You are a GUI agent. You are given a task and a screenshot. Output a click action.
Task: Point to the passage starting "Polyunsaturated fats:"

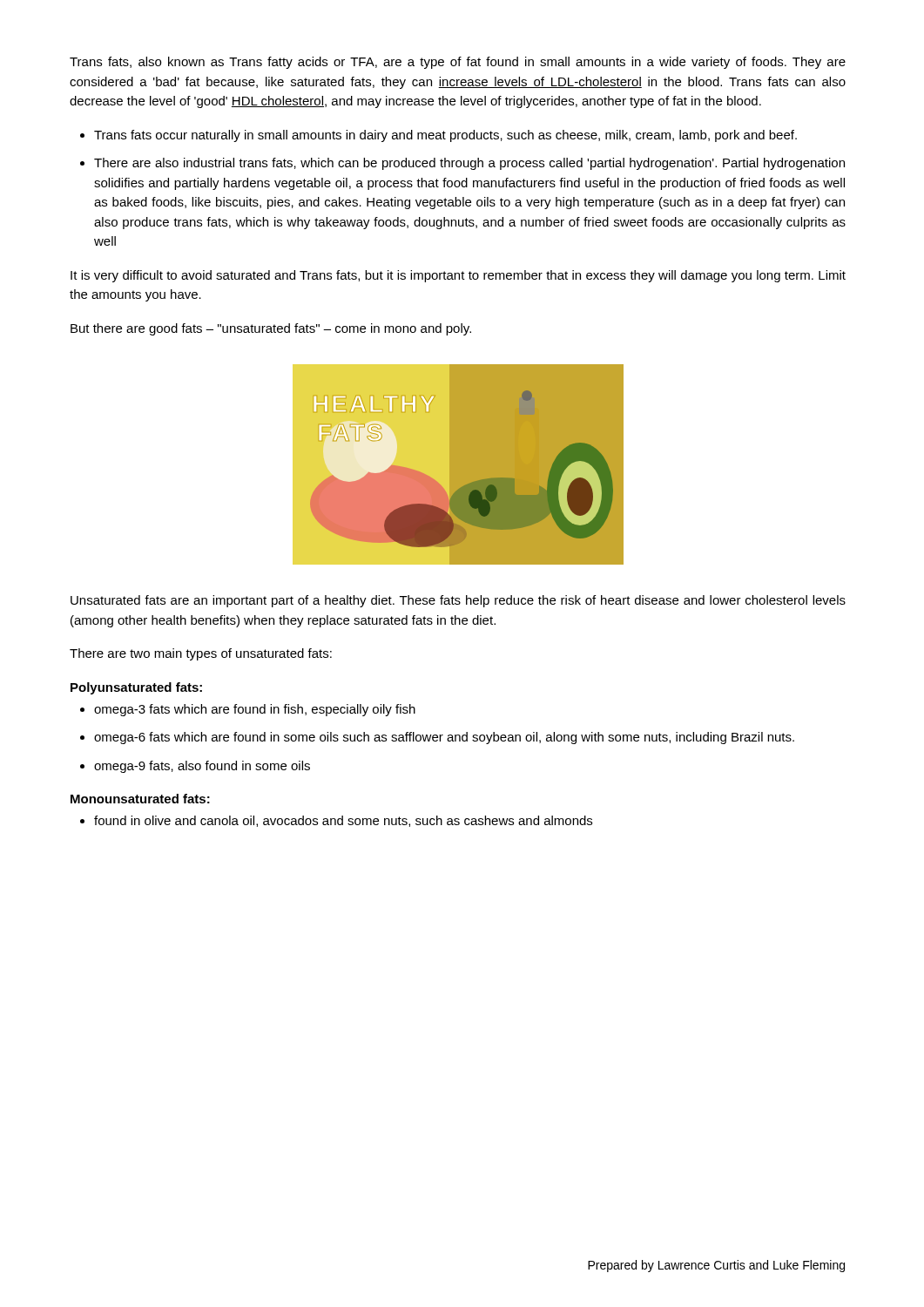[136, 687]
